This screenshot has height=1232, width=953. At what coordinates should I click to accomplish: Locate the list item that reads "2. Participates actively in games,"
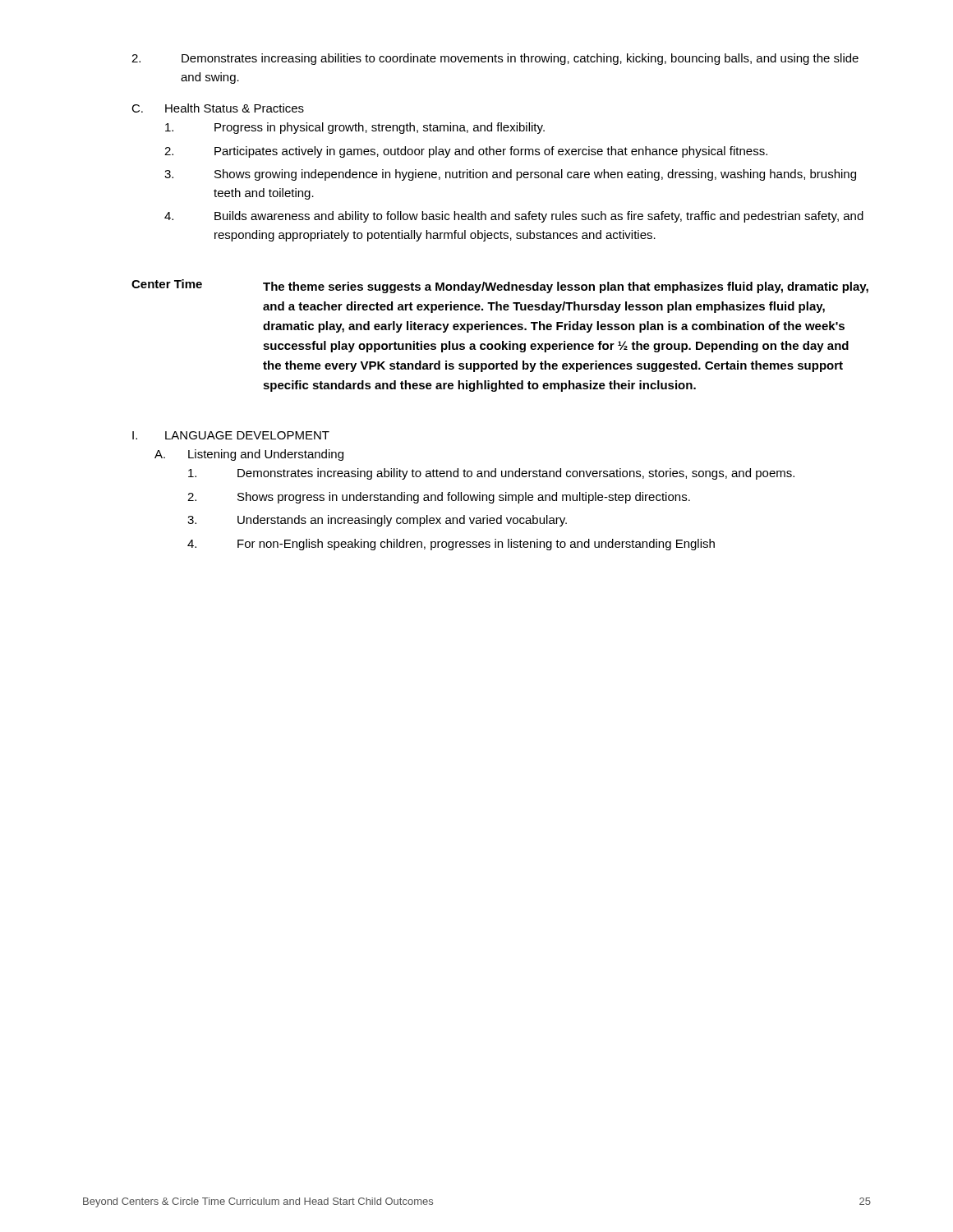(x=518, y=151)
